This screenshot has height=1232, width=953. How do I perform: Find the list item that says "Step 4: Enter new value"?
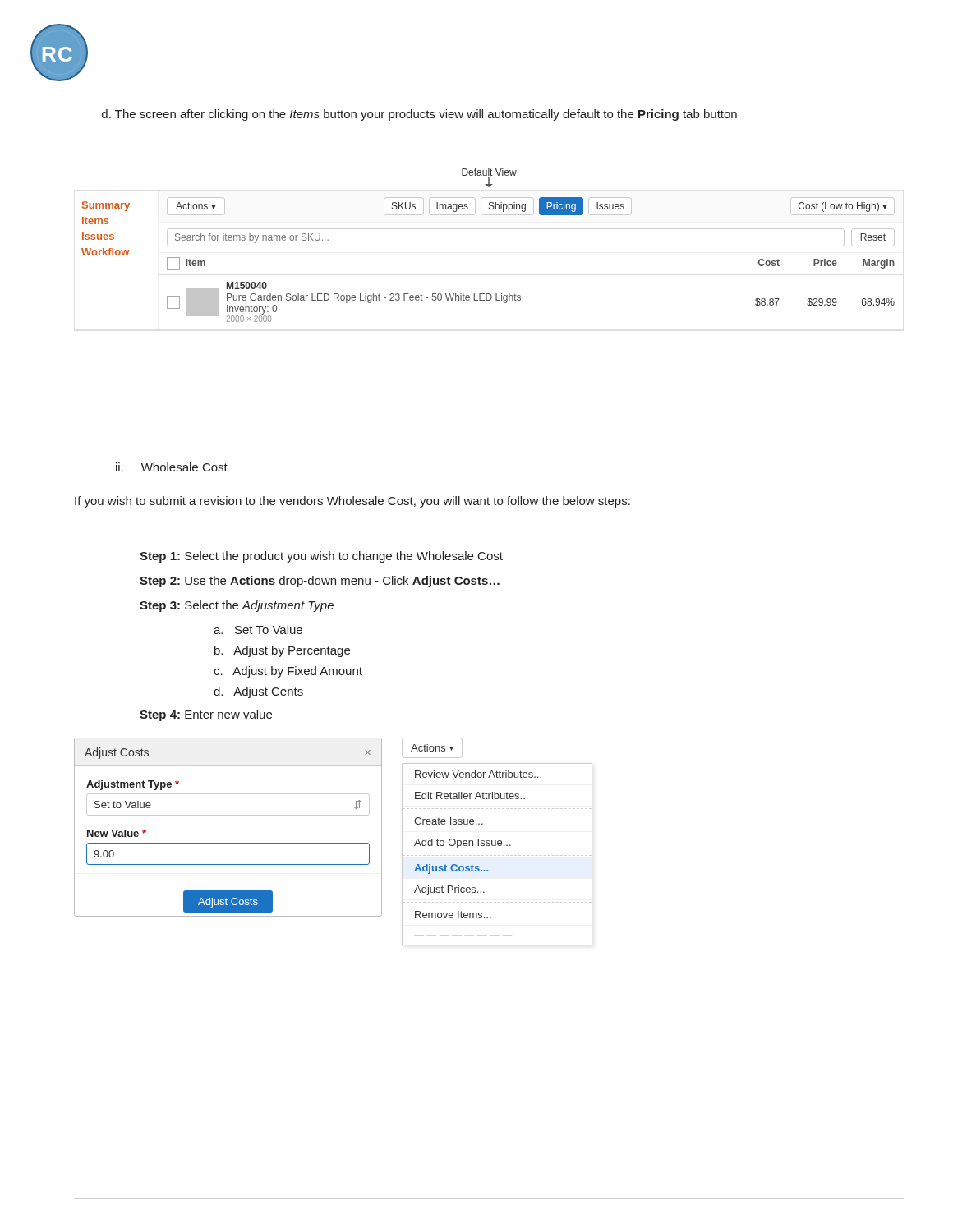pos(206,714)
